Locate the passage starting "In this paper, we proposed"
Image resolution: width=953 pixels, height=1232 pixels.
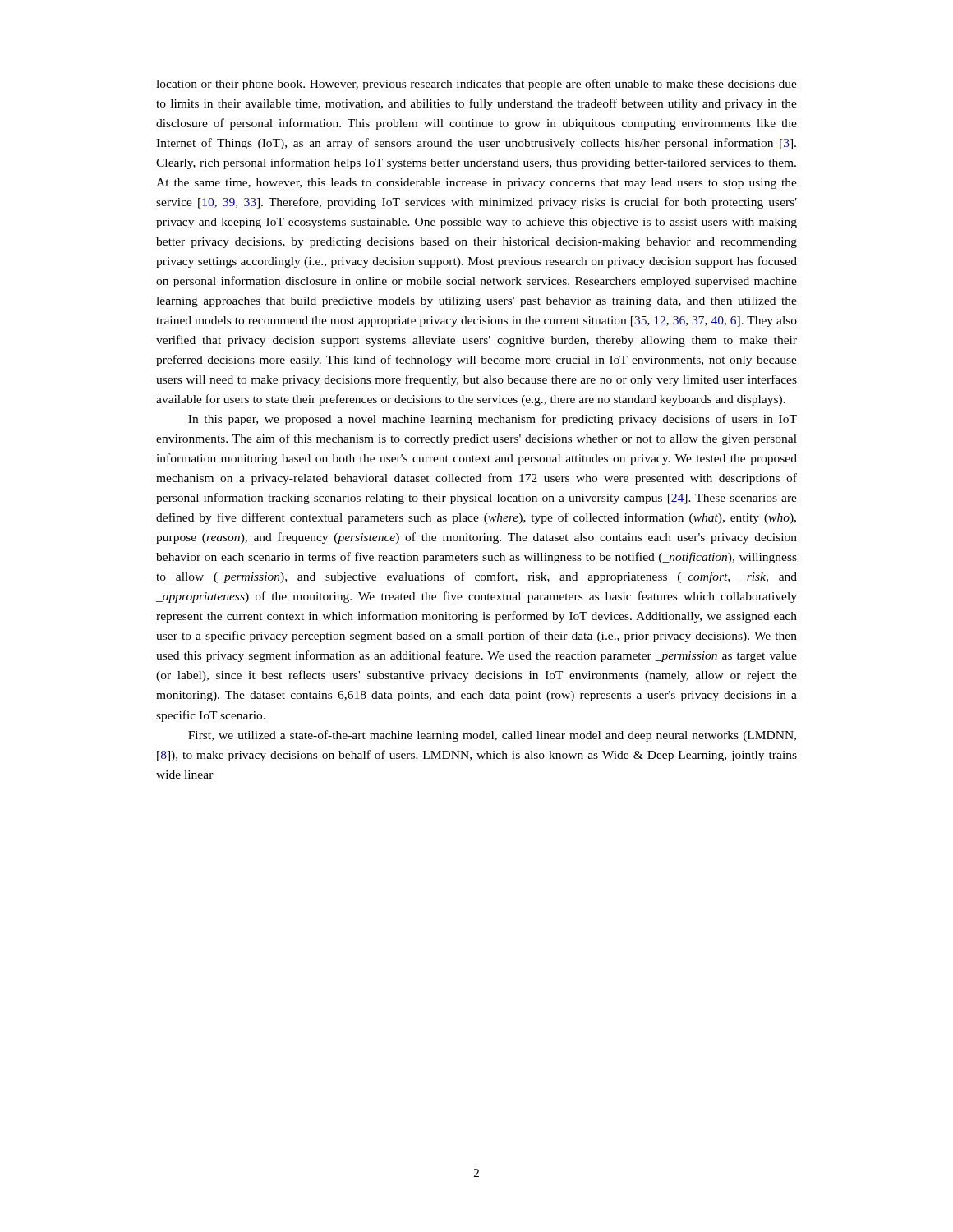[476, 567]
